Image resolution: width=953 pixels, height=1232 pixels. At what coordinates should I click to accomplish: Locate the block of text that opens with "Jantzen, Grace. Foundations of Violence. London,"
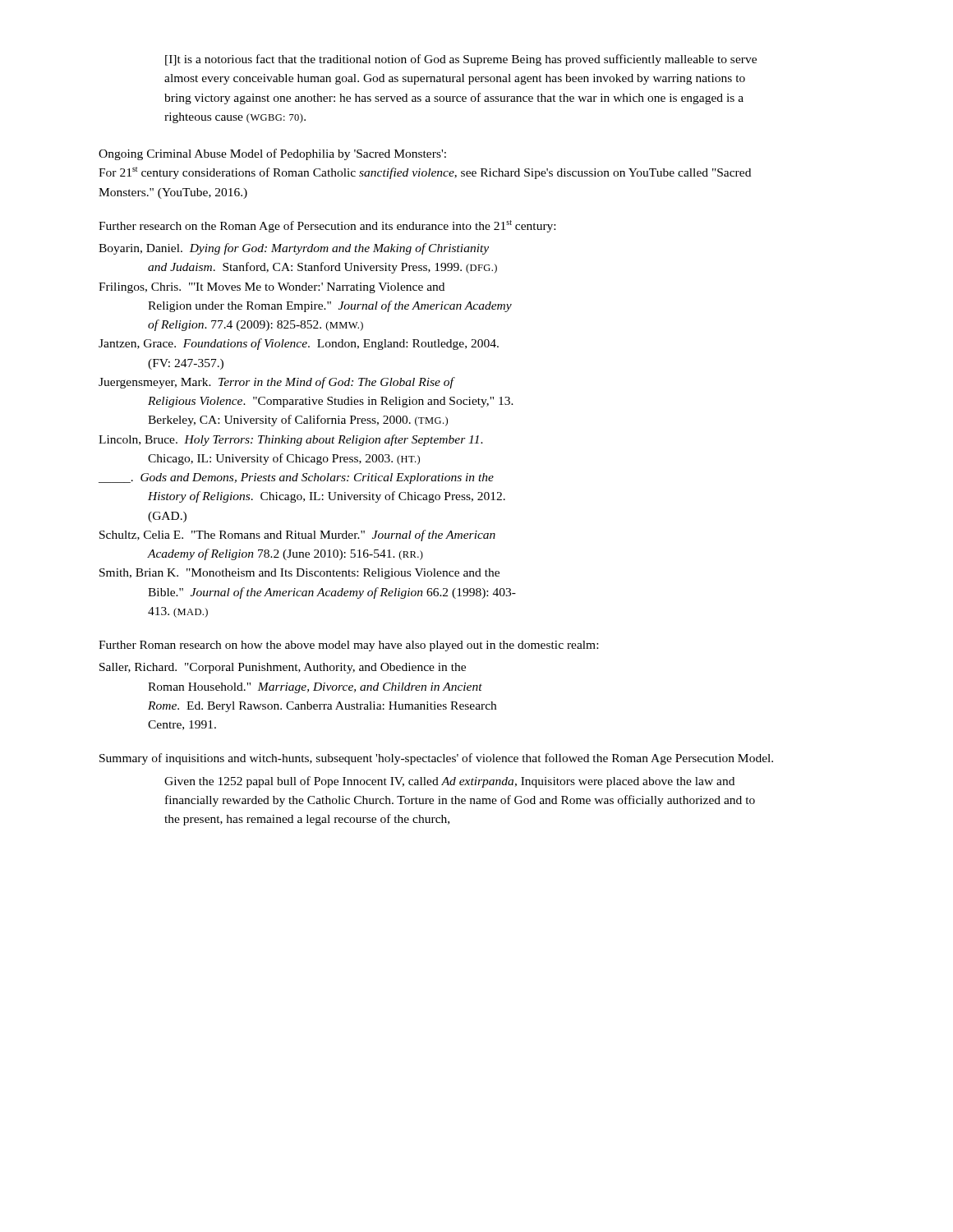pyautogui.click(x=452, y=353)
